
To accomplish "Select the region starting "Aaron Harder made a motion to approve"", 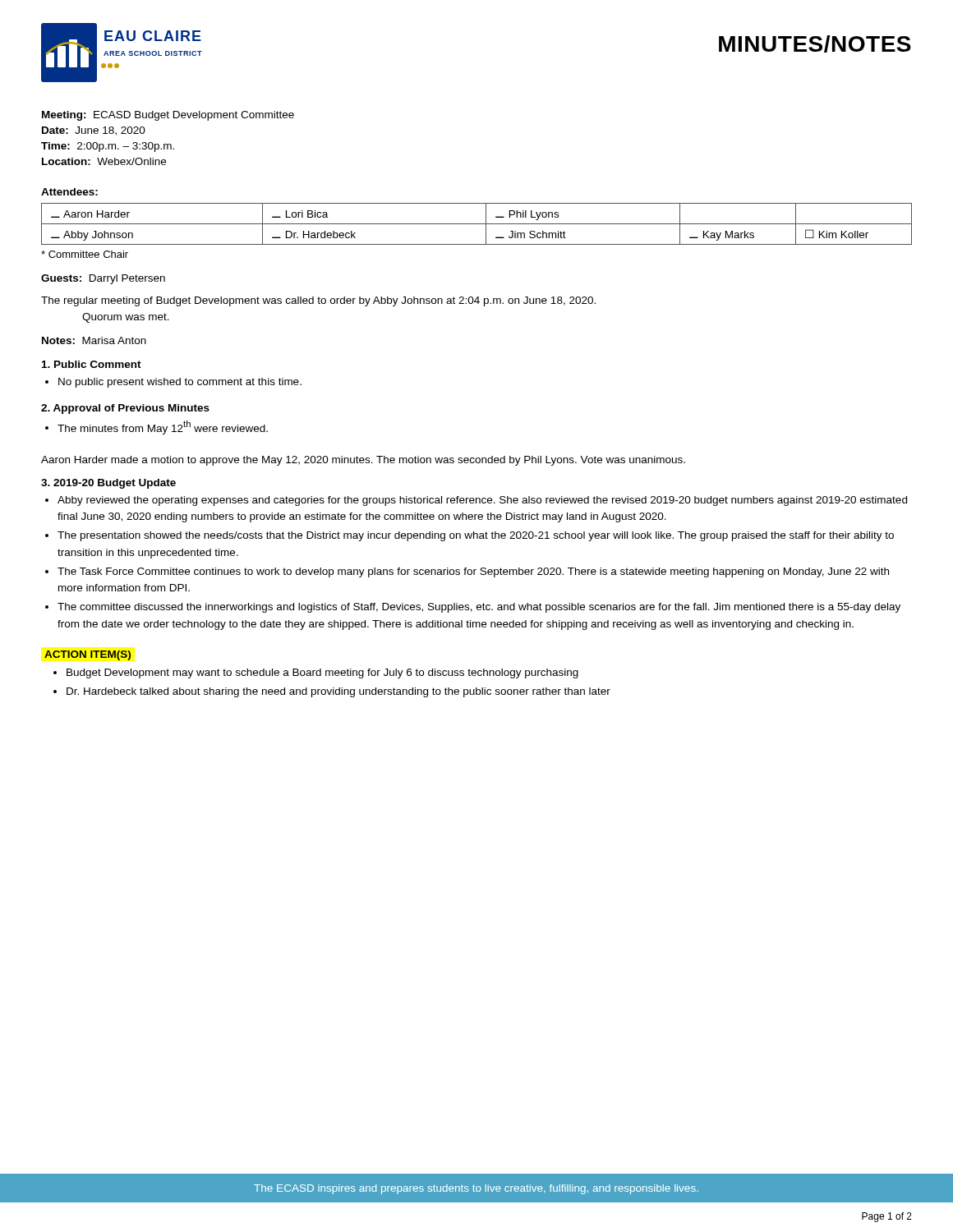I will (364, 459).
